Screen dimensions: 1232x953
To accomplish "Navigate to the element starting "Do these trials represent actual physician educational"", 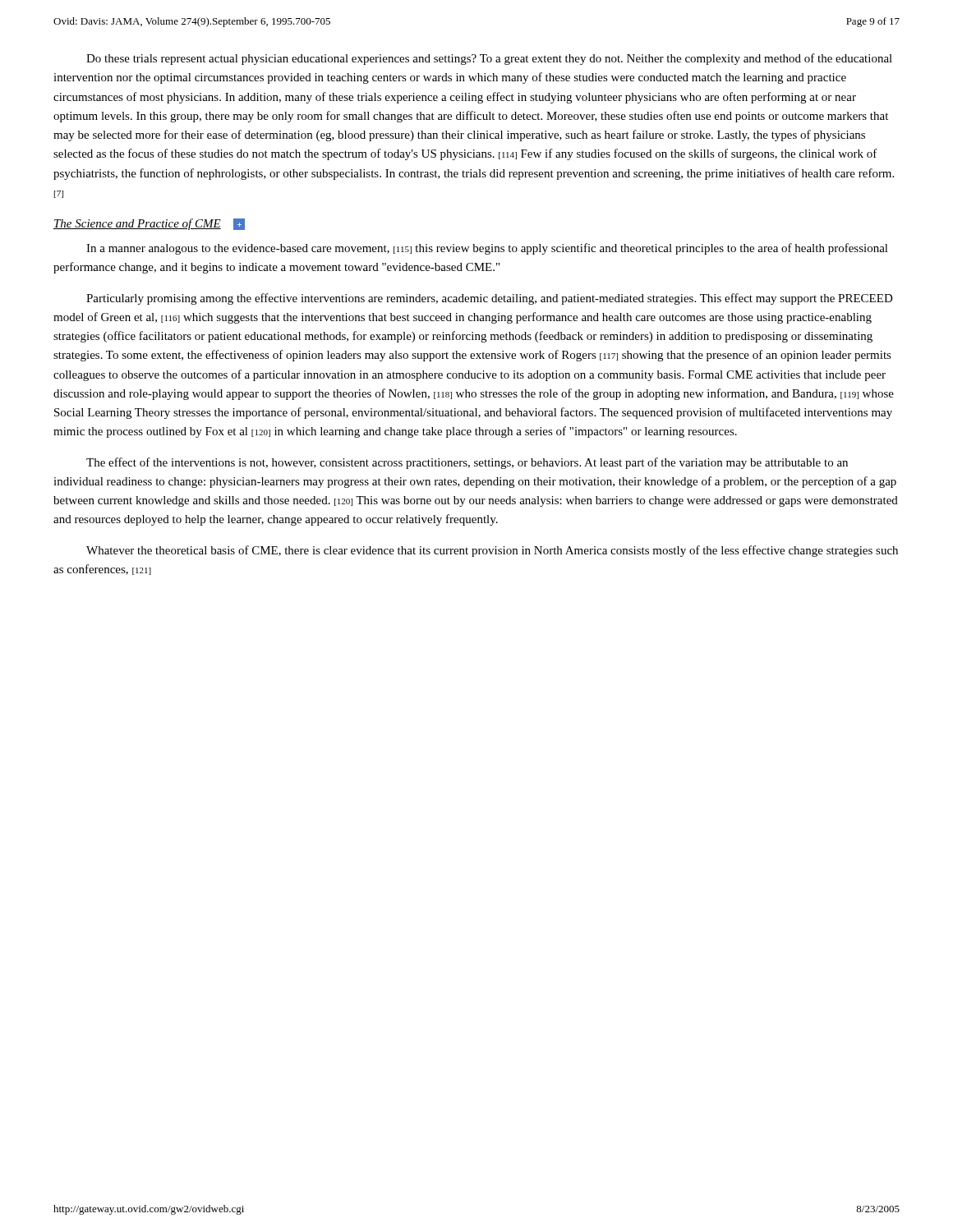I will click(x=476, y=126).
